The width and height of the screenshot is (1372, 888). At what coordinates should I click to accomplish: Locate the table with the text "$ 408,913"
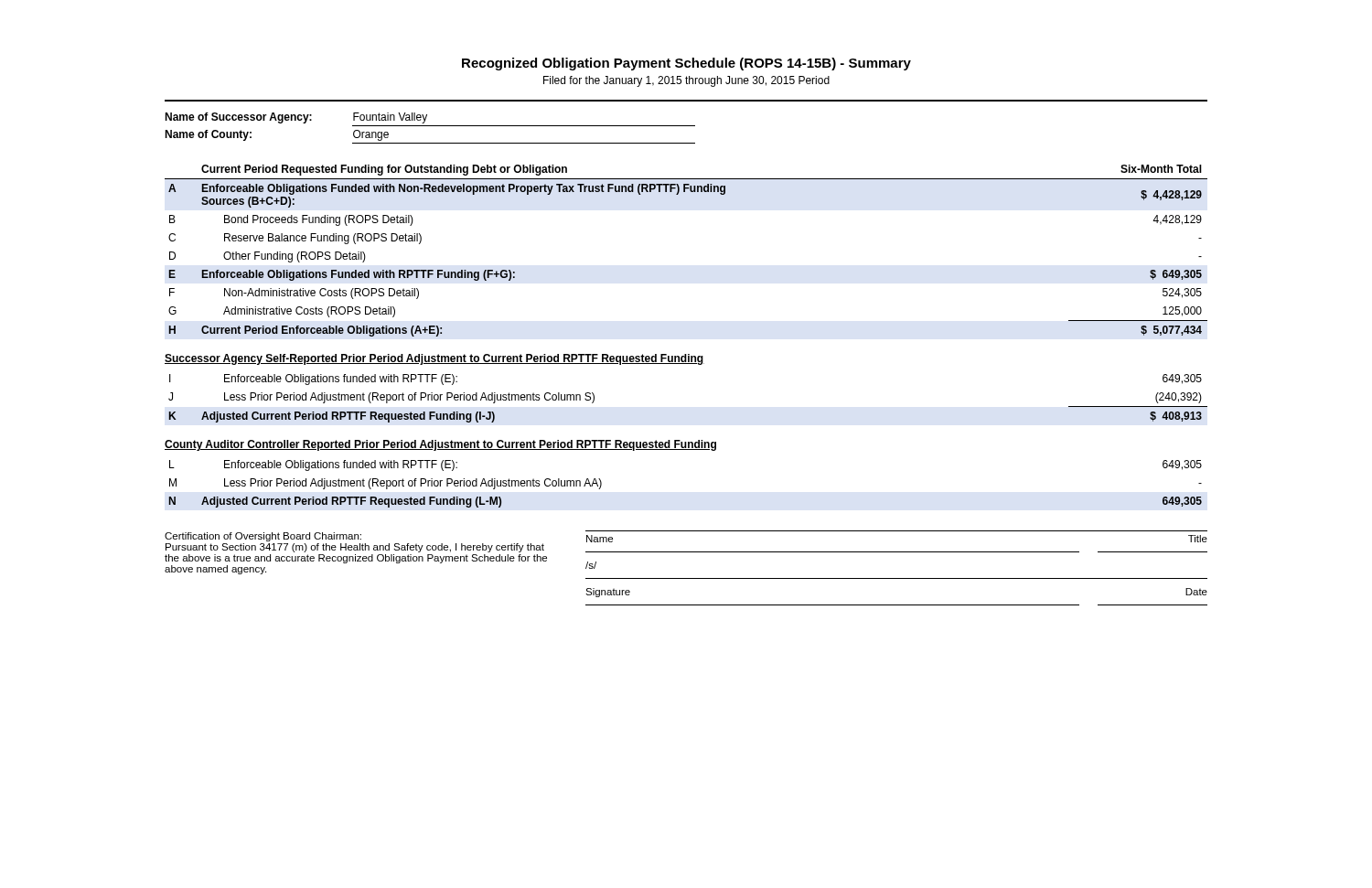(686, 397)
